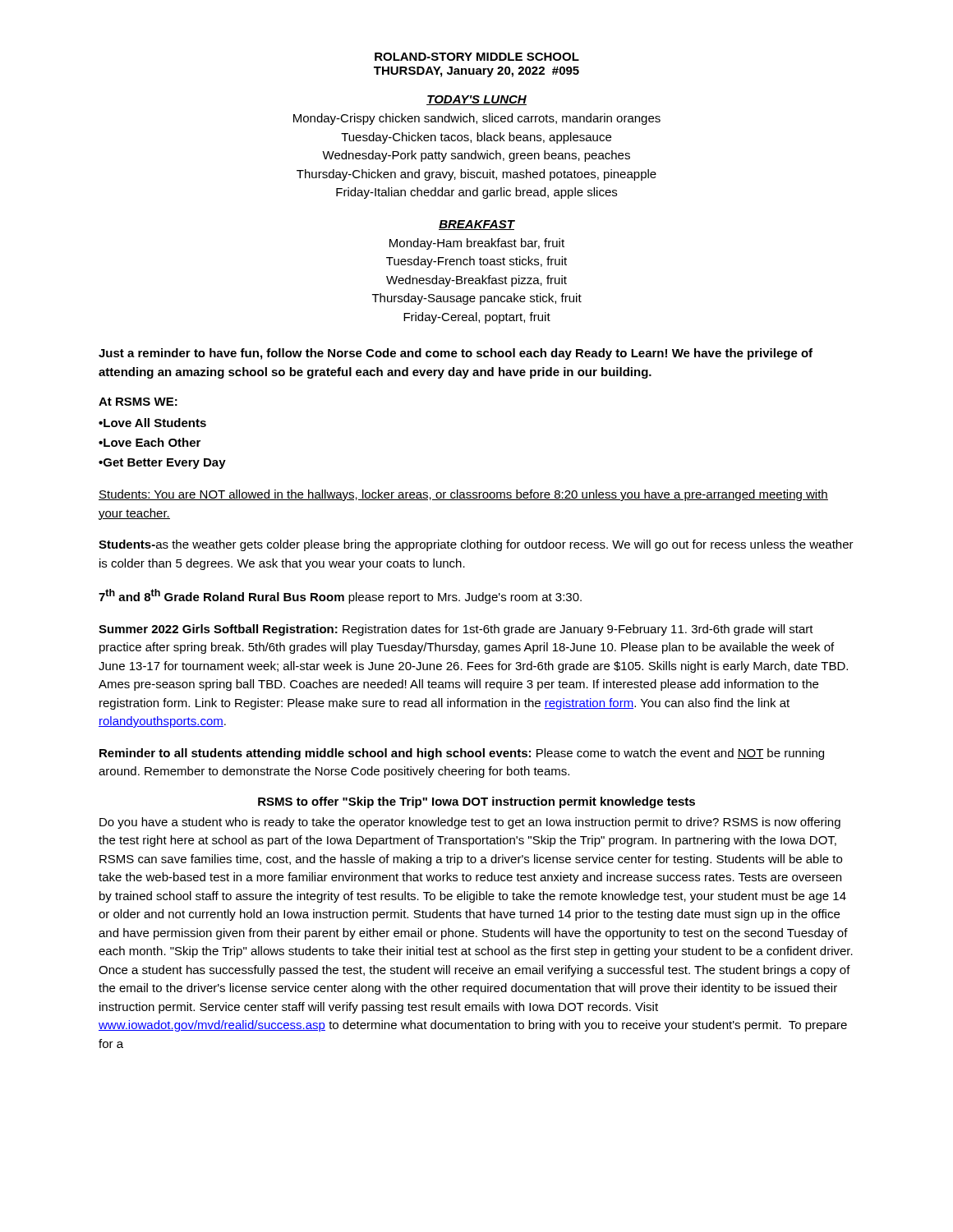
Task: Select the list item with the text "•Get Better Every Day"
Action: click(162, 462)
